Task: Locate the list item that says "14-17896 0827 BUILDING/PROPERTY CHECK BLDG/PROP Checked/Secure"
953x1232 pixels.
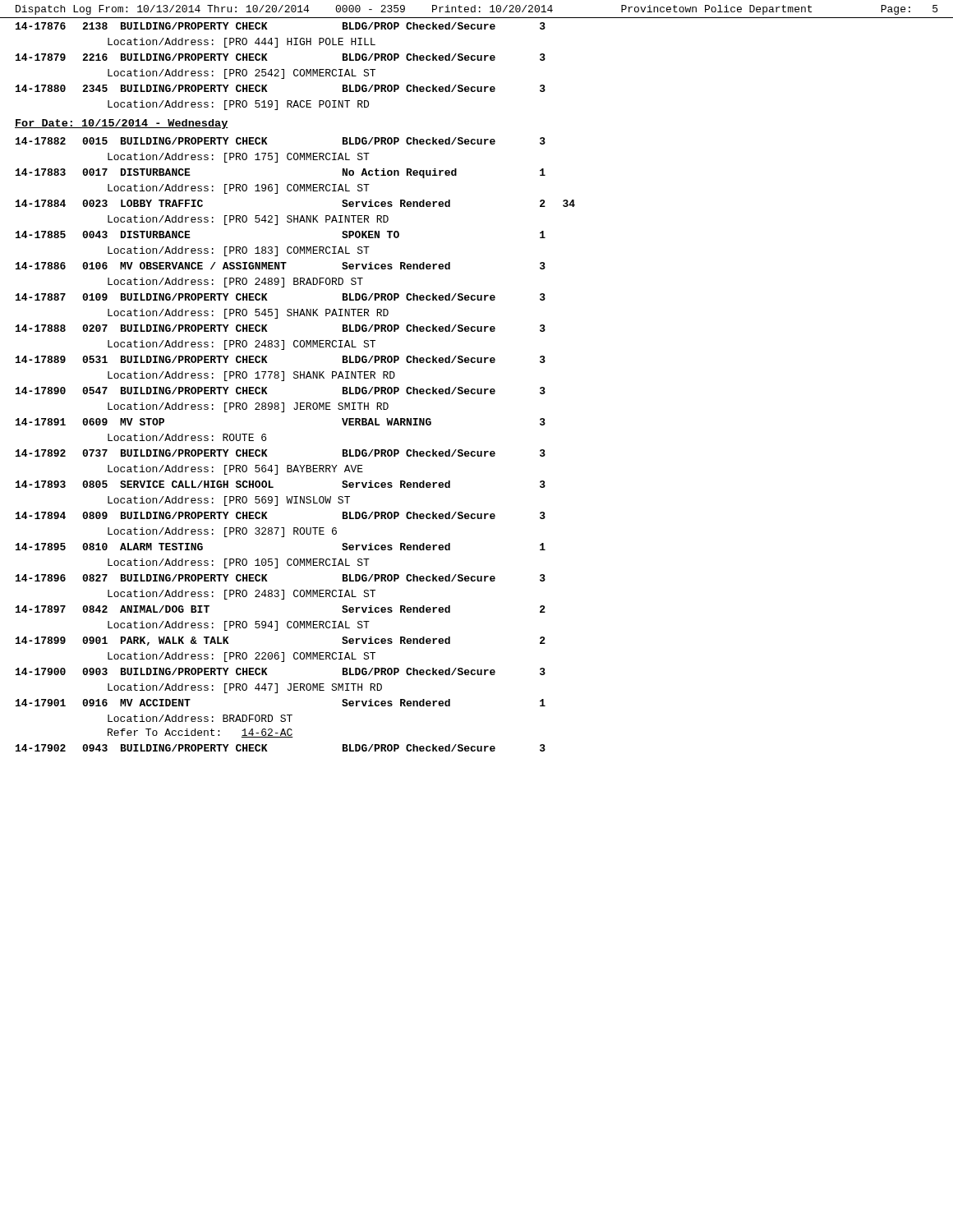Action: (476, 586)
